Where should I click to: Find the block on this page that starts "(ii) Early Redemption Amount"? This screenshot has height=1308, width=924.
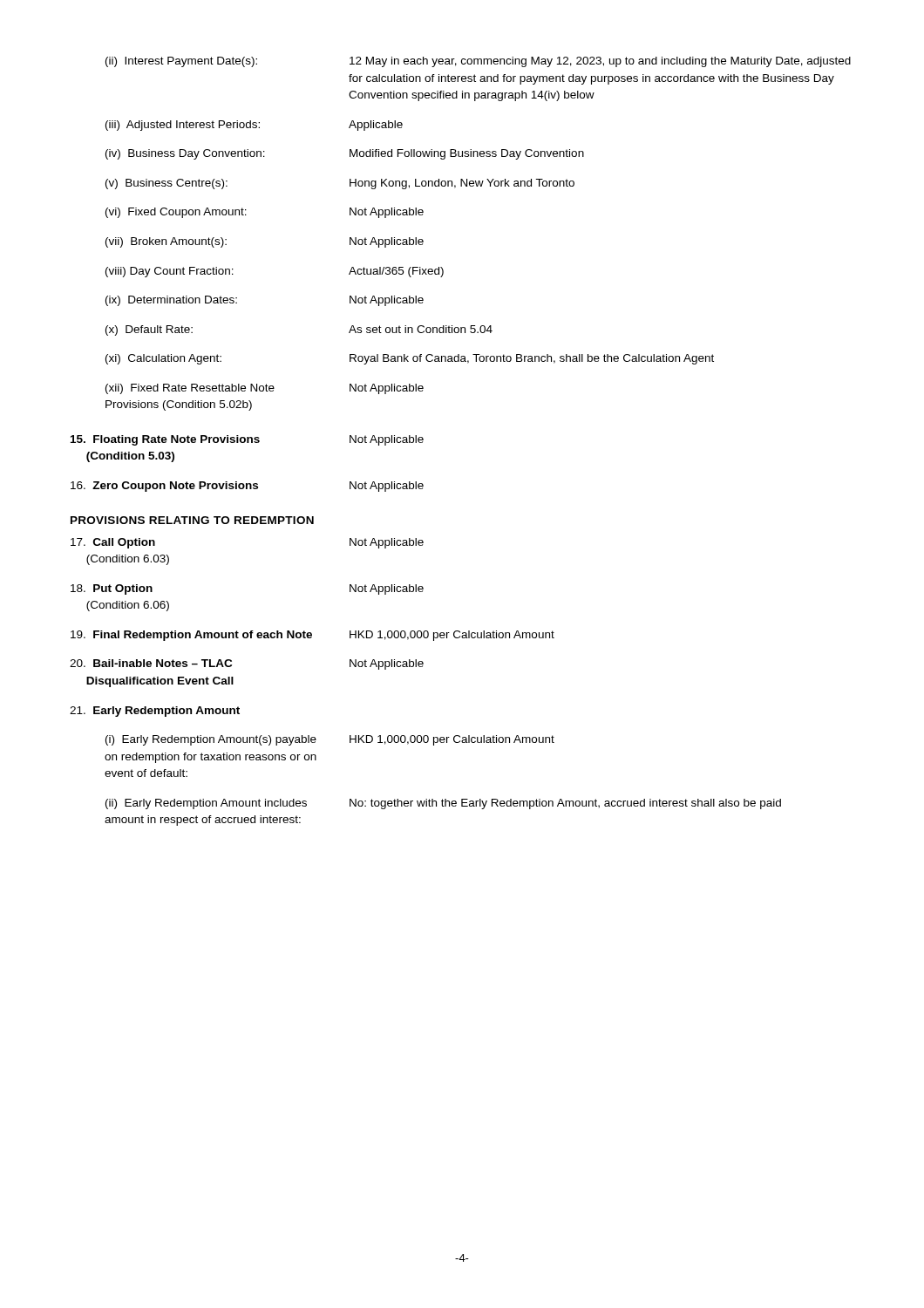pyautogui.click(x=462, y=811)
